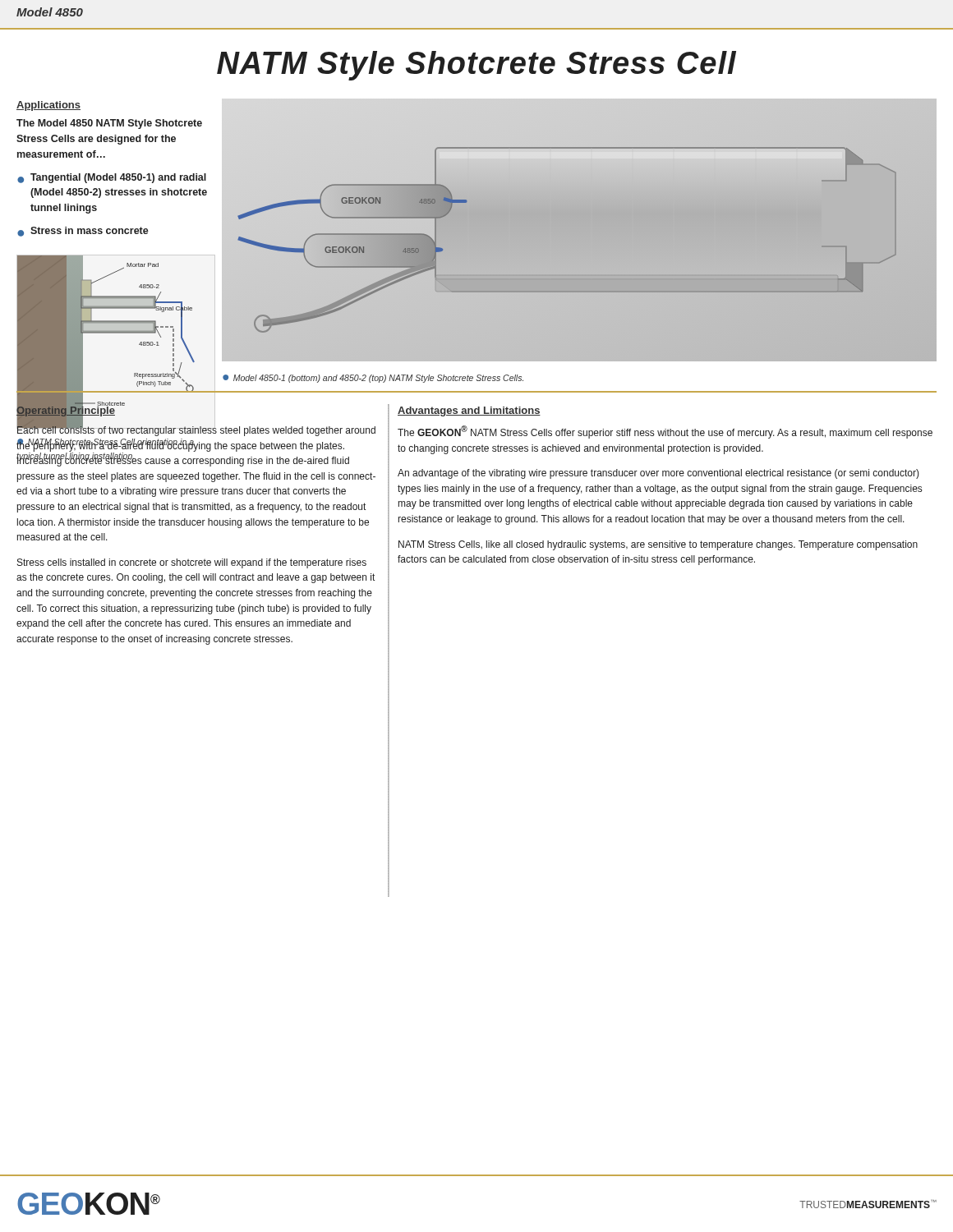
Task: Point to the element starting "NATM Stress Cells, like all"
Action: pyautogui.click(x=658, y=552)
